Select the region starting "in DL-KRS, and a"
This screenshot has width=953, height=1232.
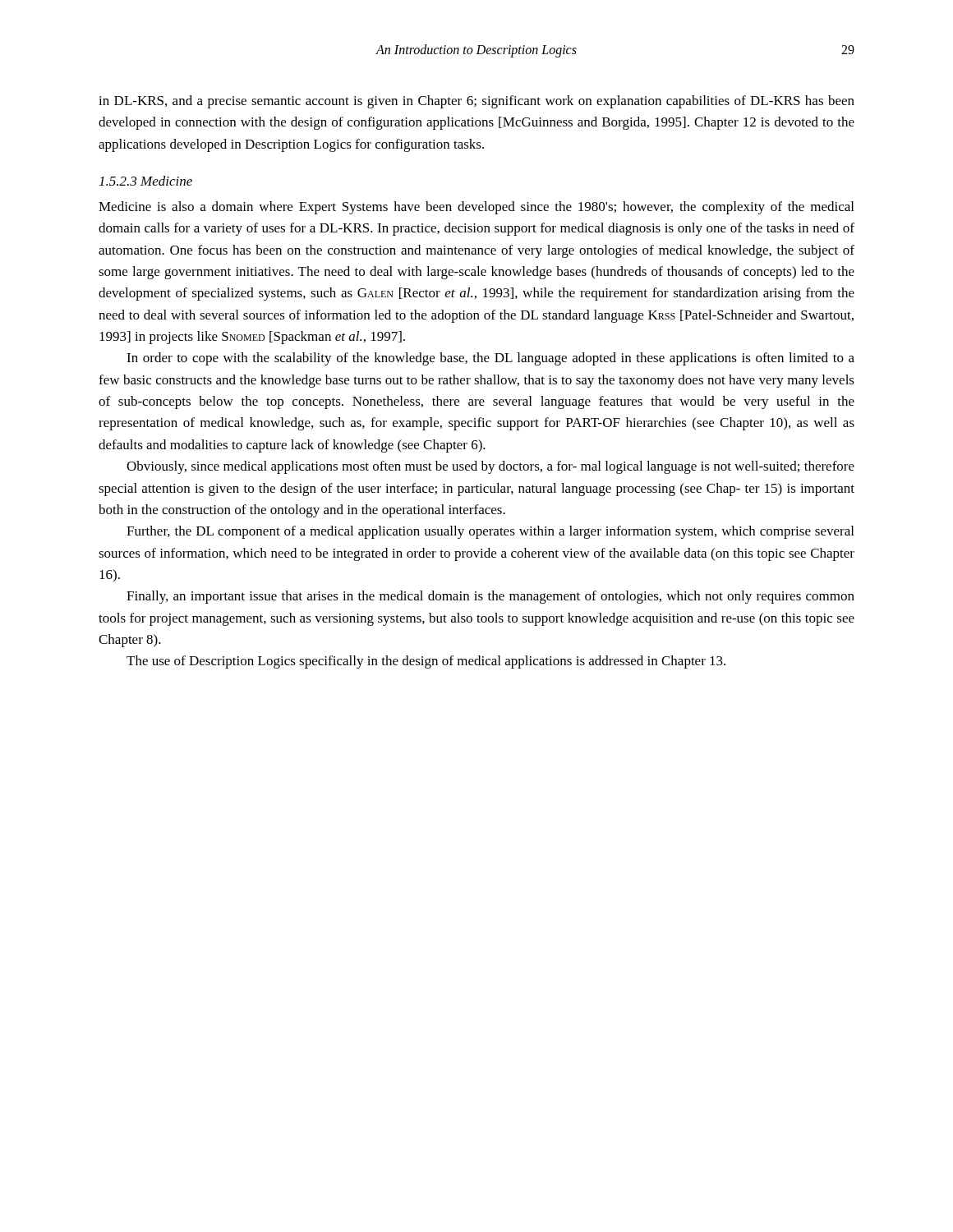click(476, 123)
